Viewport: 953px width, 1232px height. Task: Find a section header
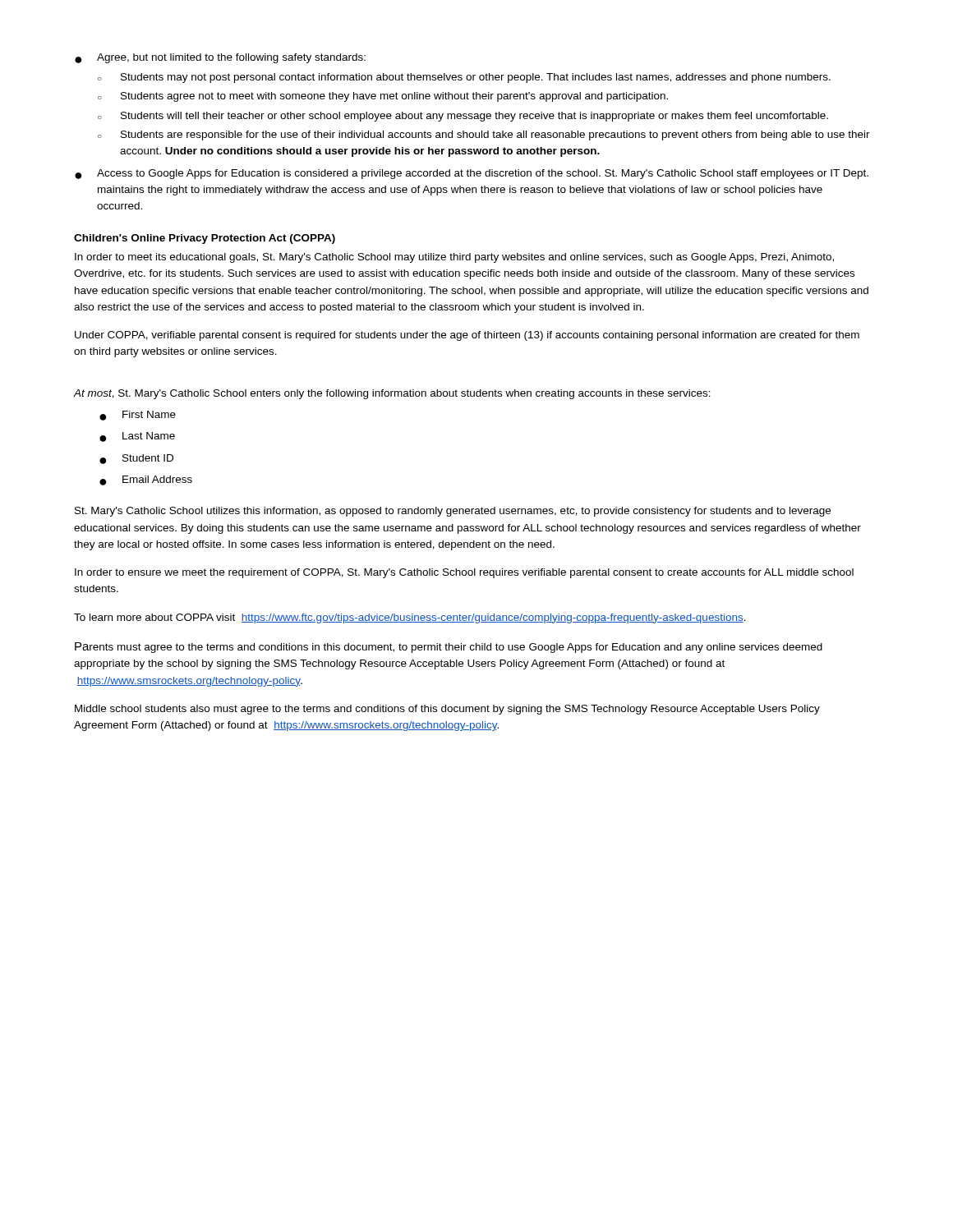pos(205,238)
